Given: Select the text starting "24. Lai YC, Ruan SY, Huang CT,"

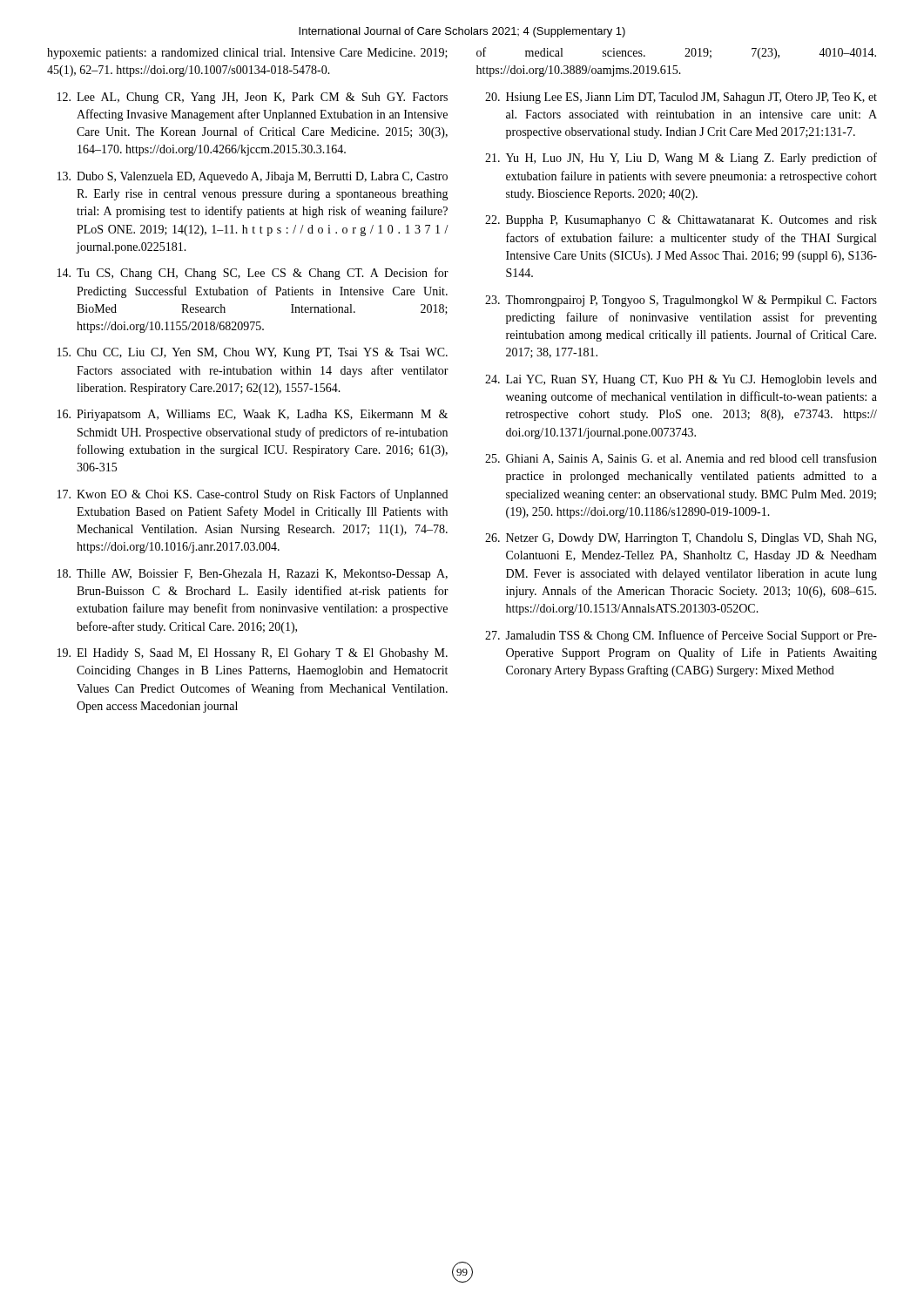Looking at the screenshot, I should (x=676, y=406).
